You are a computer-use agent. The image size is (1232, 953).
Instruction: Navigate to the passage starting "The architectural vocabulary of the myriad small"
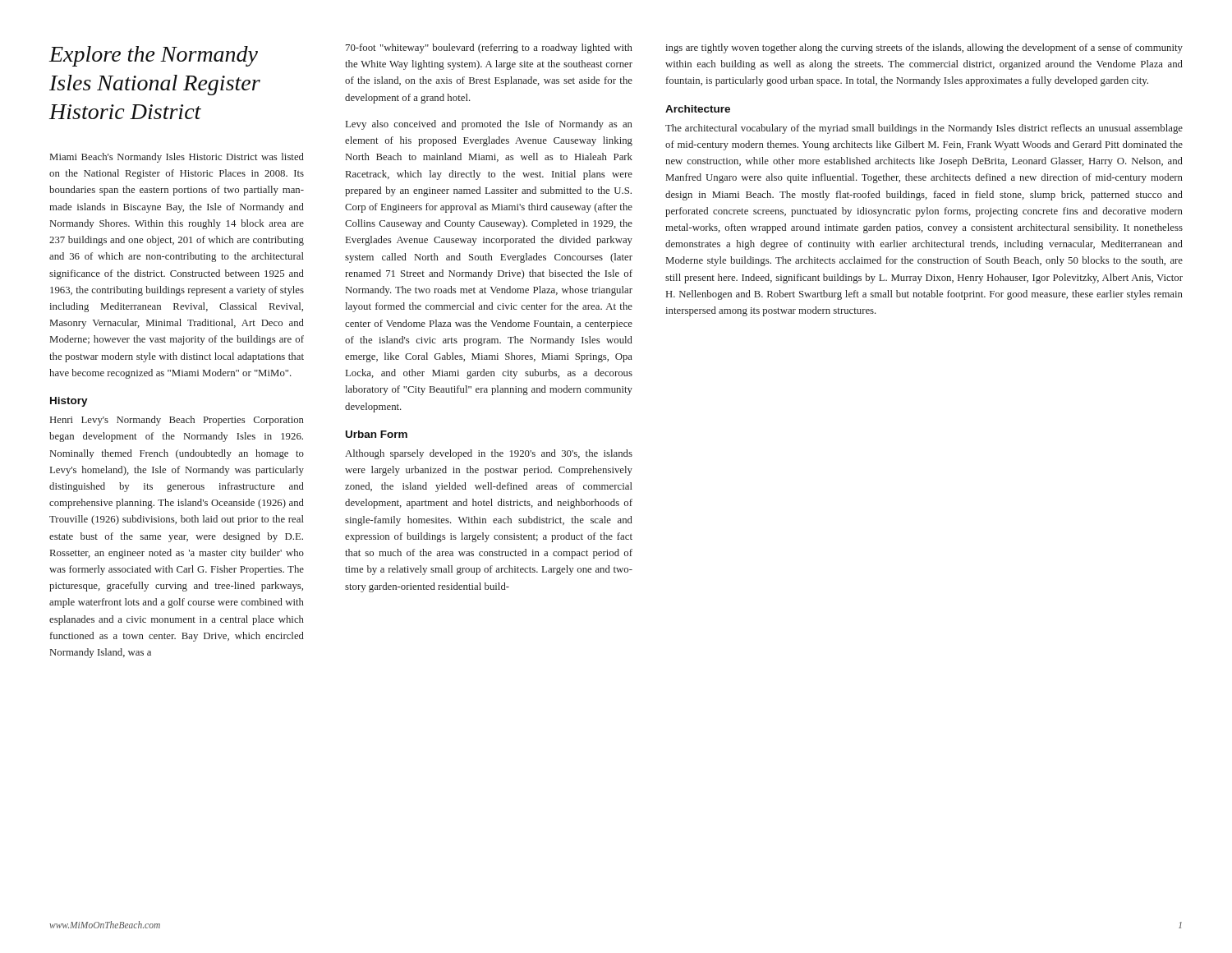(924, 219)
